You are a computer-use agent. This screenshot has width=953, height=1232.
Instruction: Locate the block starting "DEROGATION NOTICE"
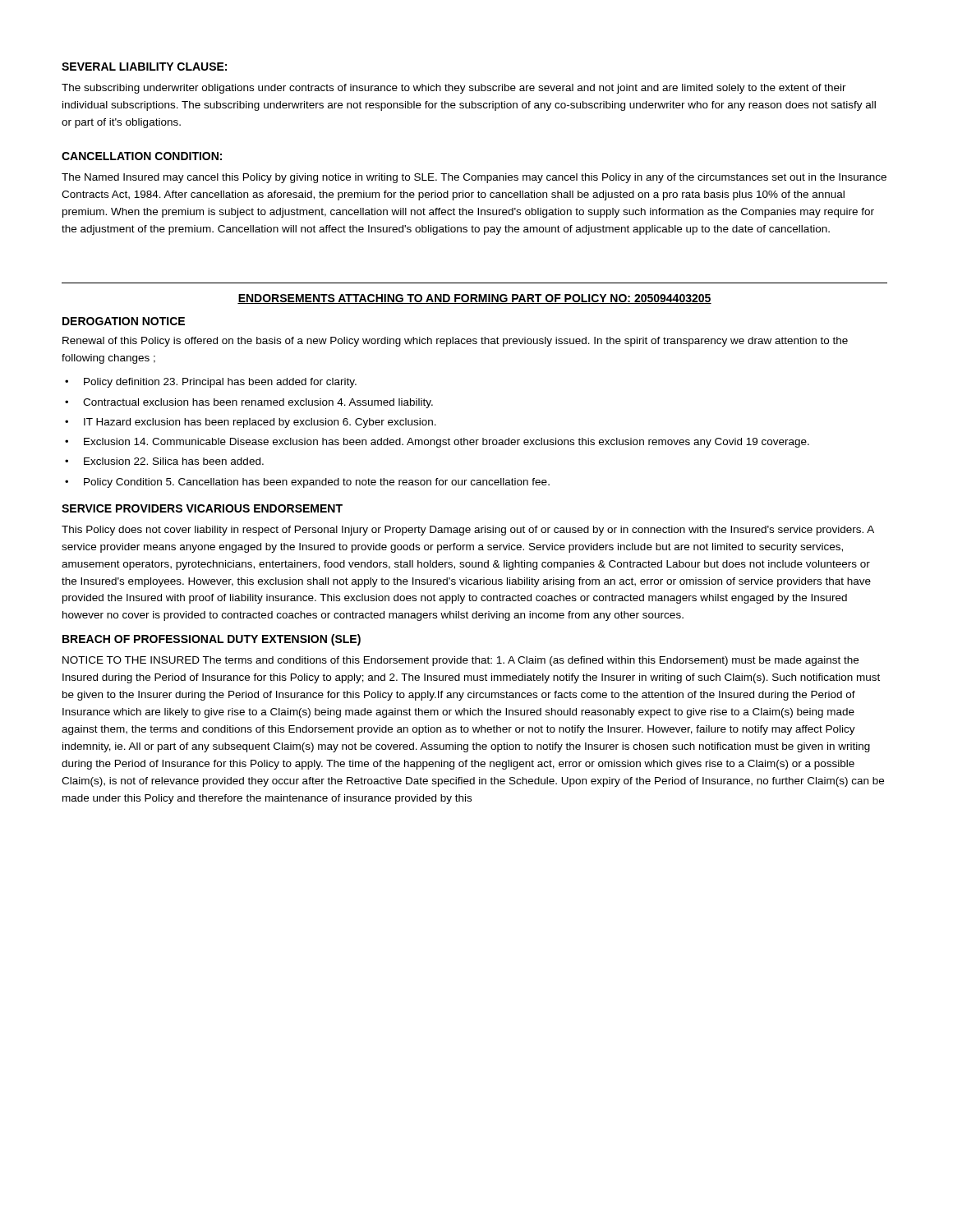[x=124, y=321]
